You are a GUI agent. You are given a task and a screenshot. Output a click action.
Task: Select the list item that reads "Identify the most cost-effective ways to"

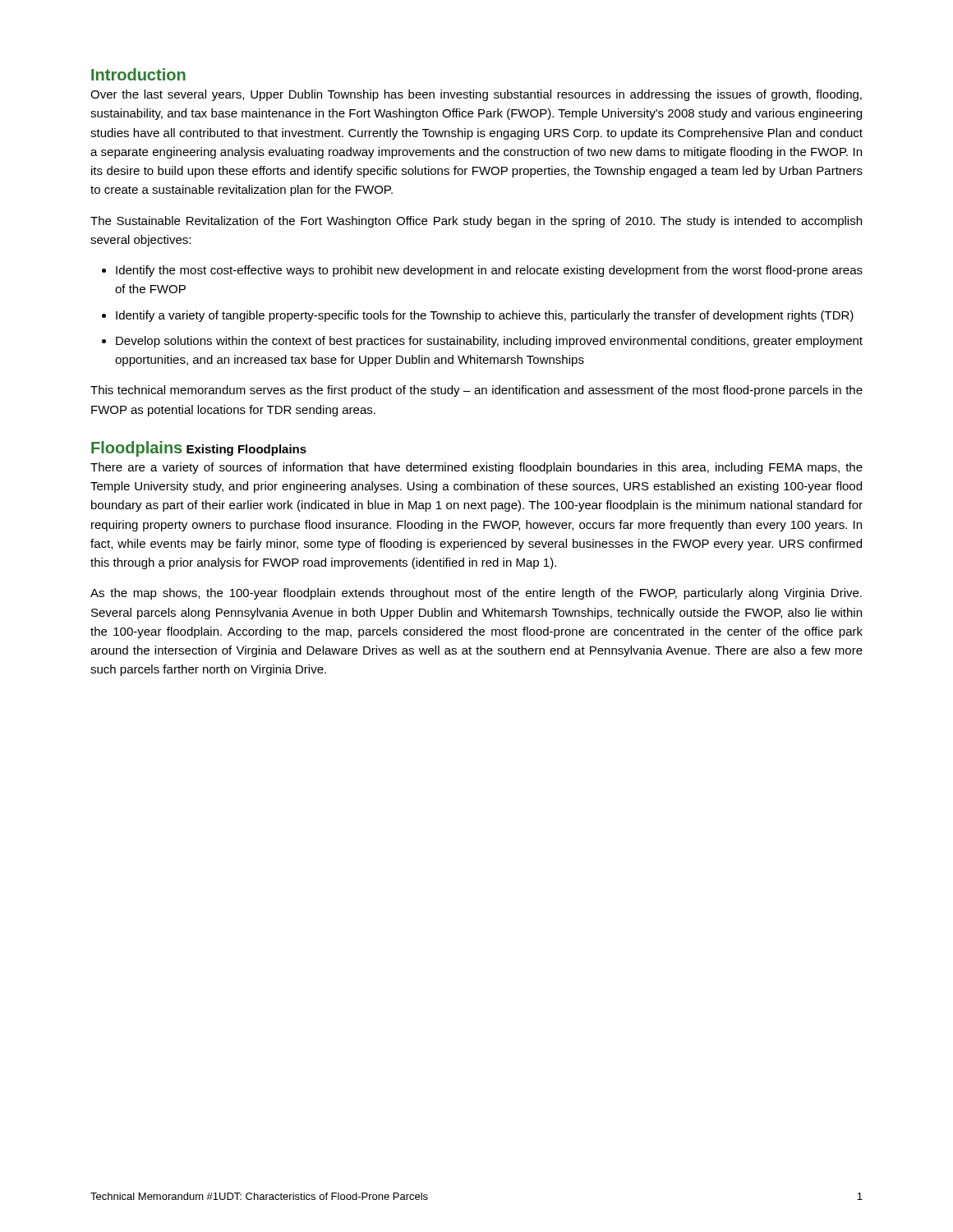coord(489,279)
